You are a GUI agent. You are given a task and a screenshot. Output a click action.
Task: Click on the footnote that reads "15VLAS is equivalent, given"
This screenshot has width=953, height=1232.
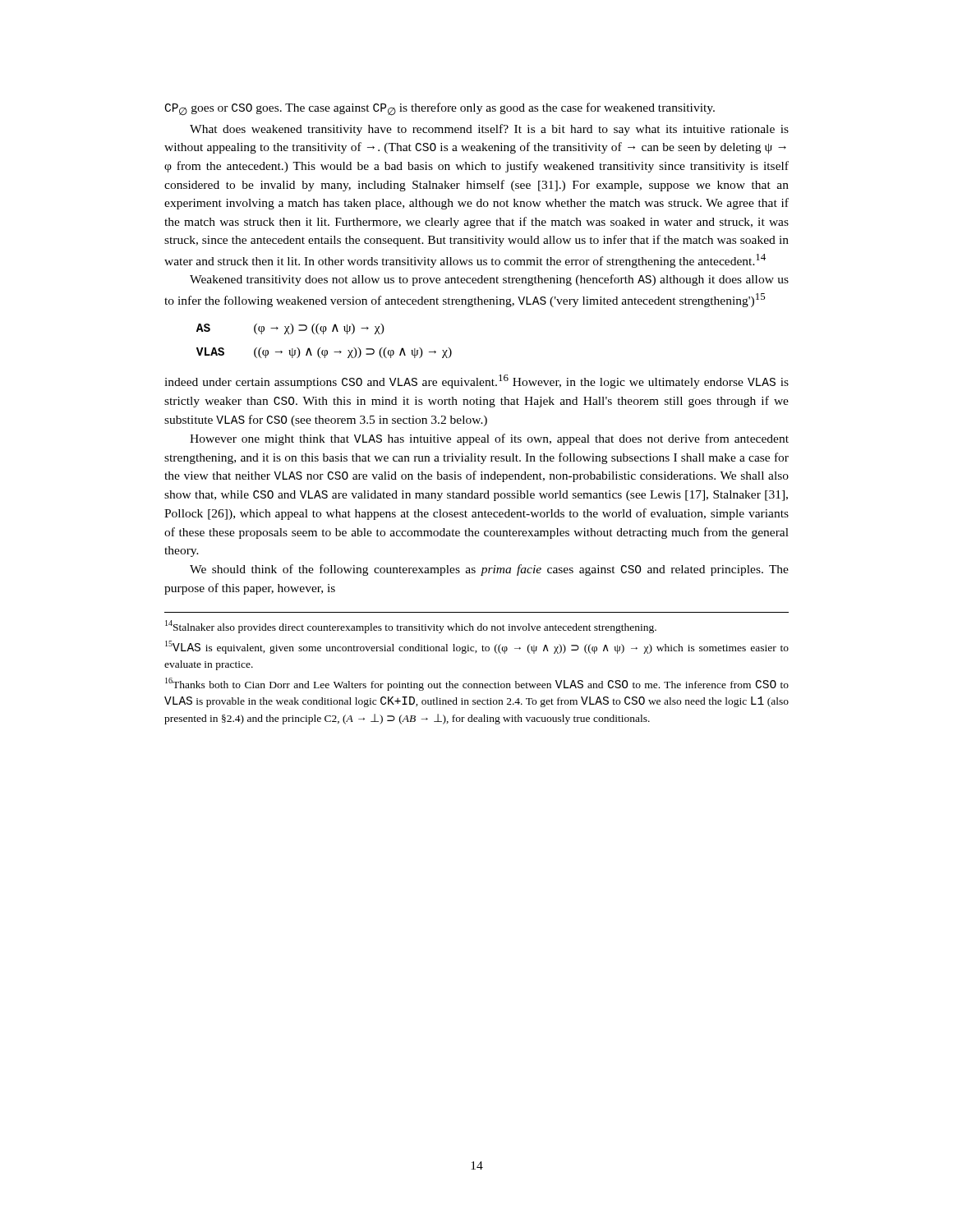tap(476, 654)
